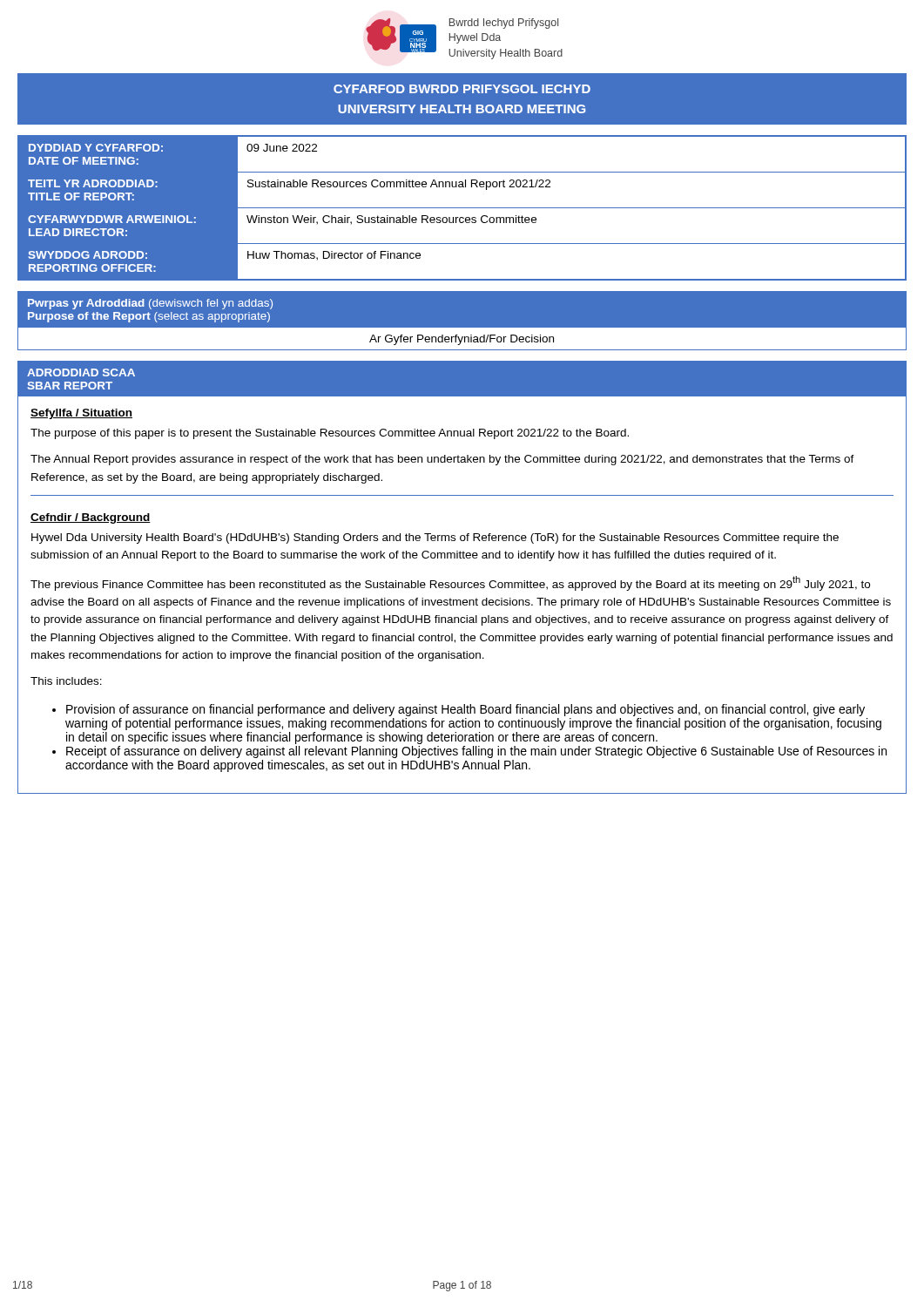Find the text block that reads "The previous Finance Committee has been"

[x=462, y=618]
